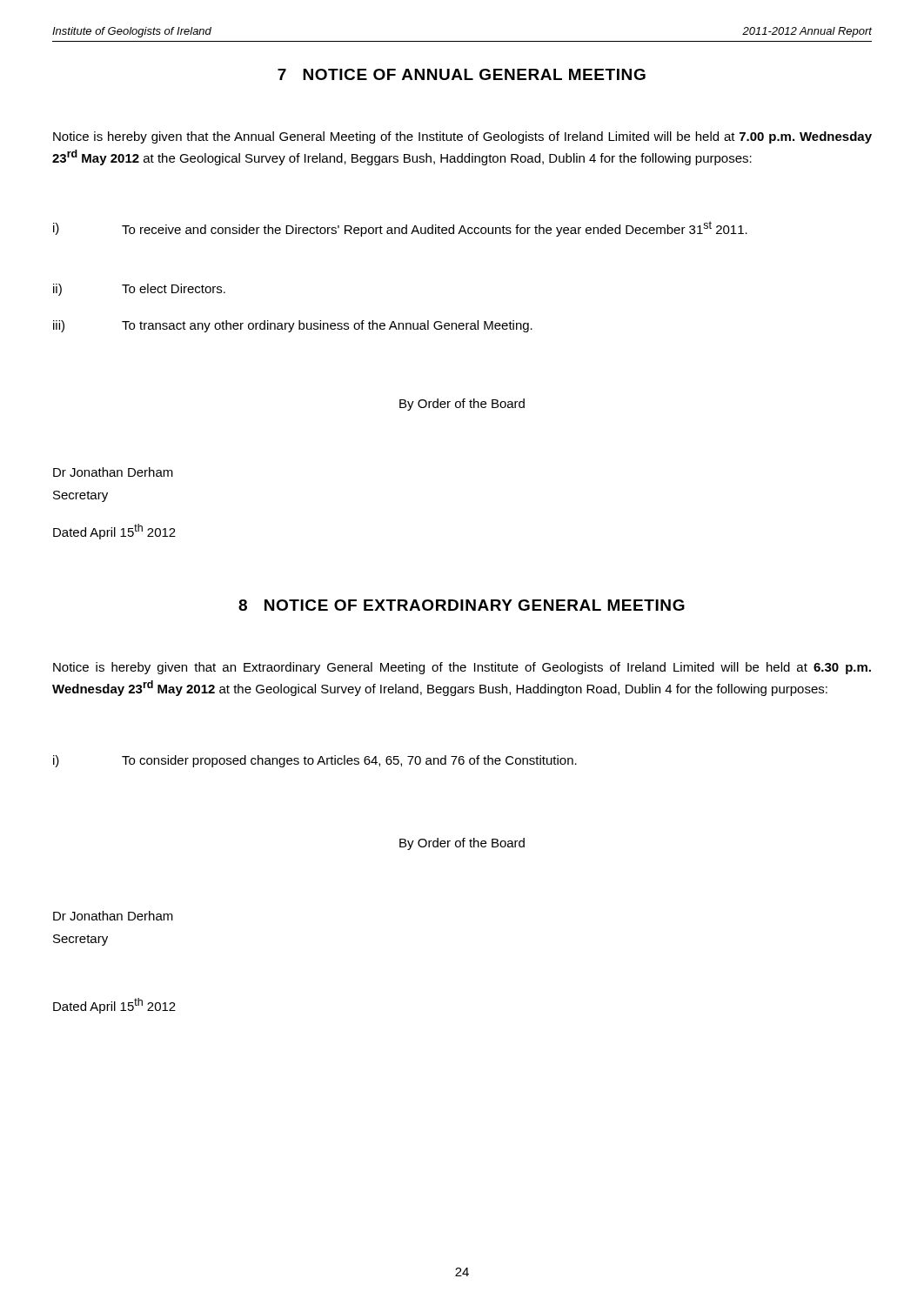Find the title that reads "8 NOTICE OF EXTRAORDINARY GENERAL MEETING"
924x1305 pixels.
[x=462, y=605]
